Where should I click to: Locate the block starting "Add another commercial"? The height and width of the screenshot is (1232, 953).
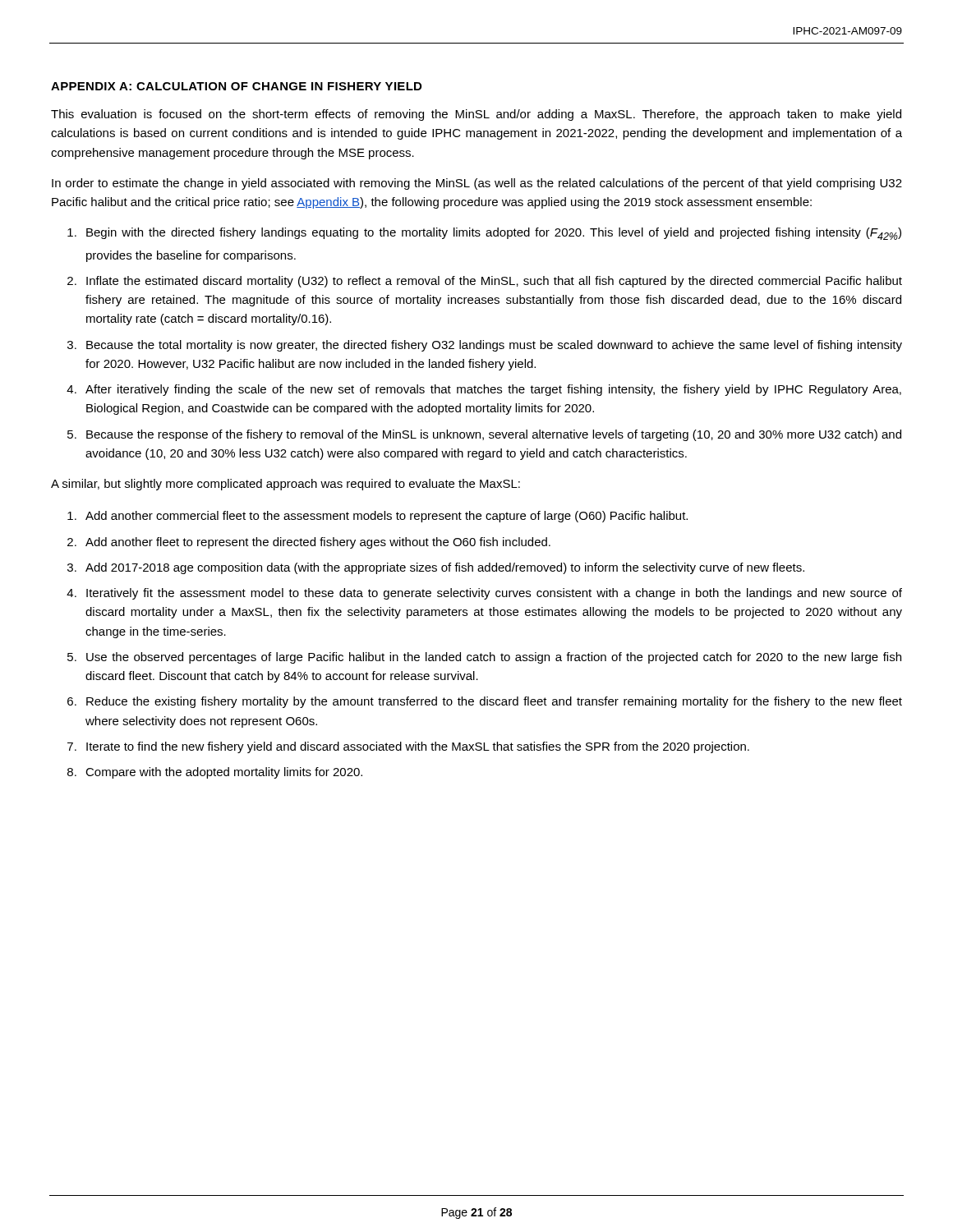pos(387,516)
